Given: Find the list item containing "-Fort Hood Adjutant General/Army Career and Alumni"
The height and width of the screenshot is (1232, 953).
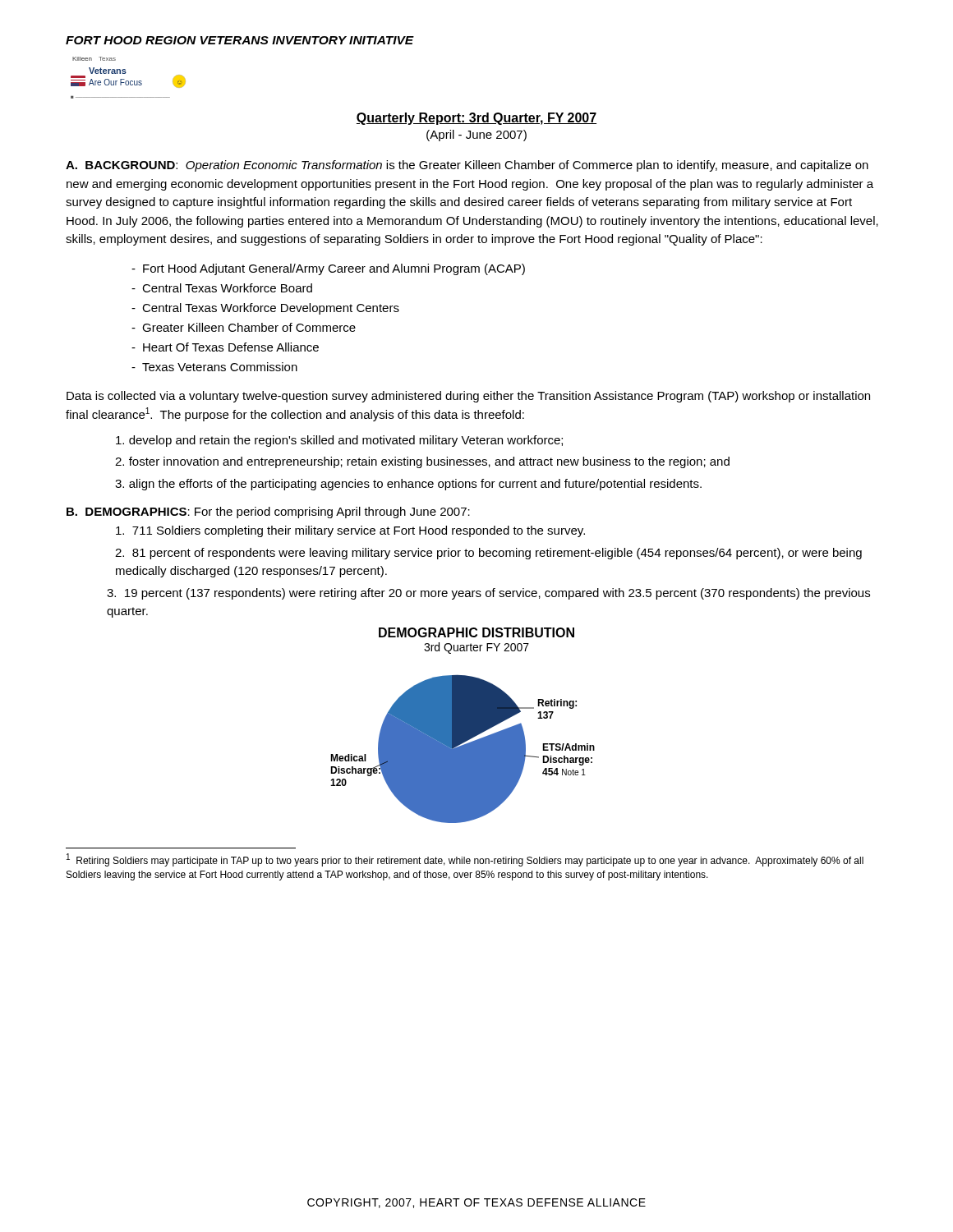Looking at the screenshot, I should (509, 268).
